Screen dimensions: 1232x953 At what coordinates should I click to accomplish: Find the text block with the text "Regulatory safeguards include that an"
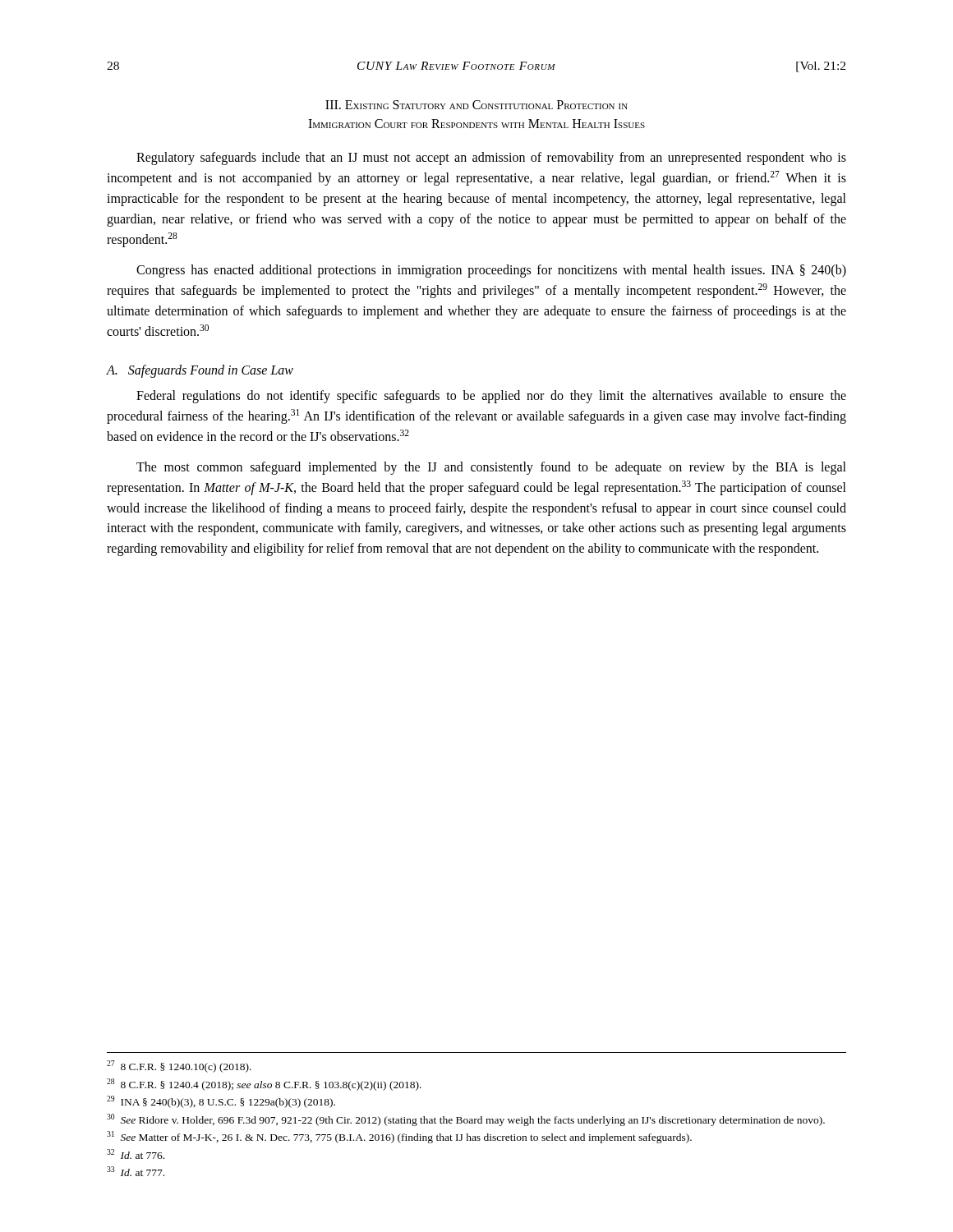476,199
